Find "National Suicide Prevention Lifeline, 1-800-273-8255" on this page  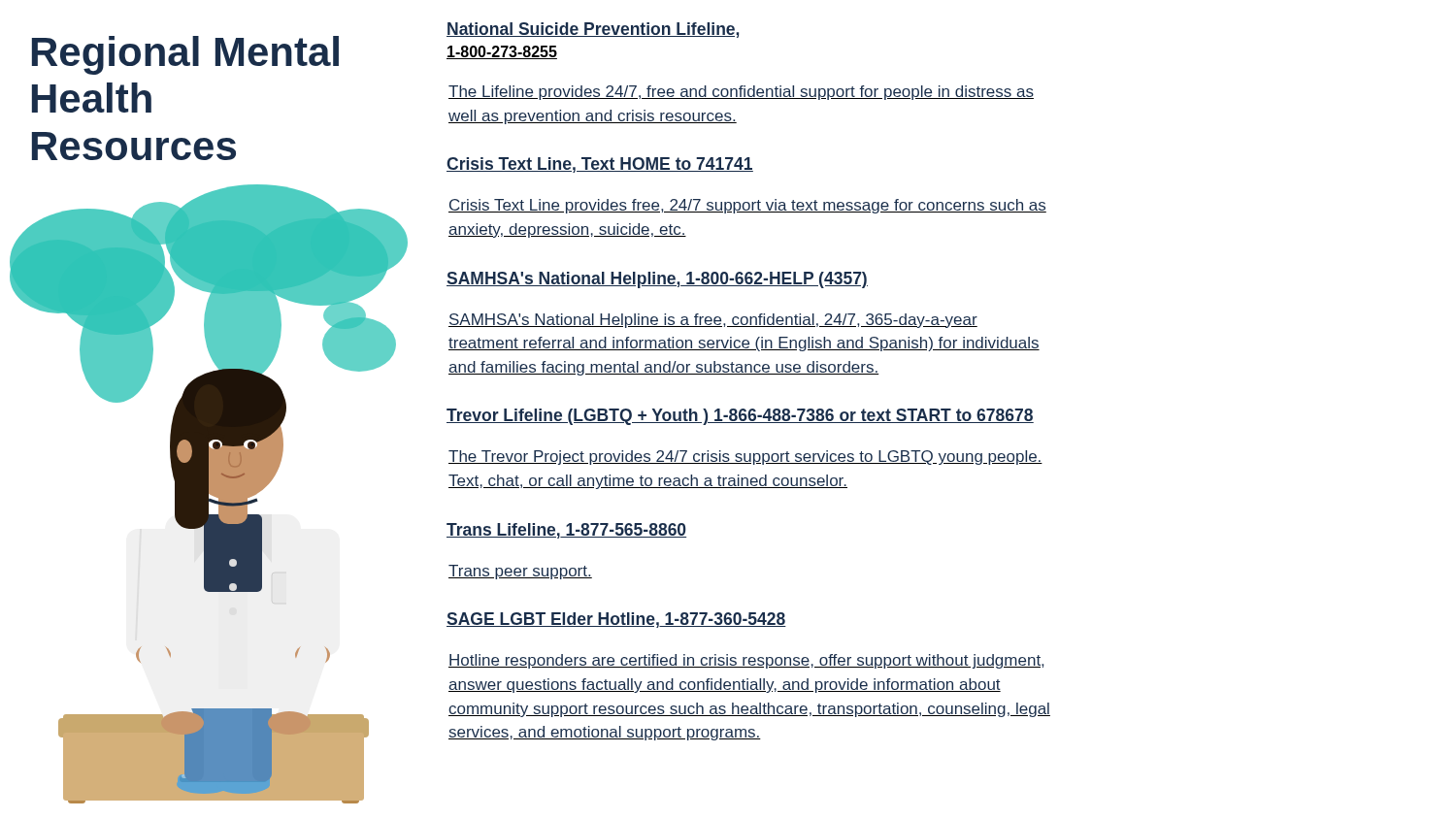593,30
